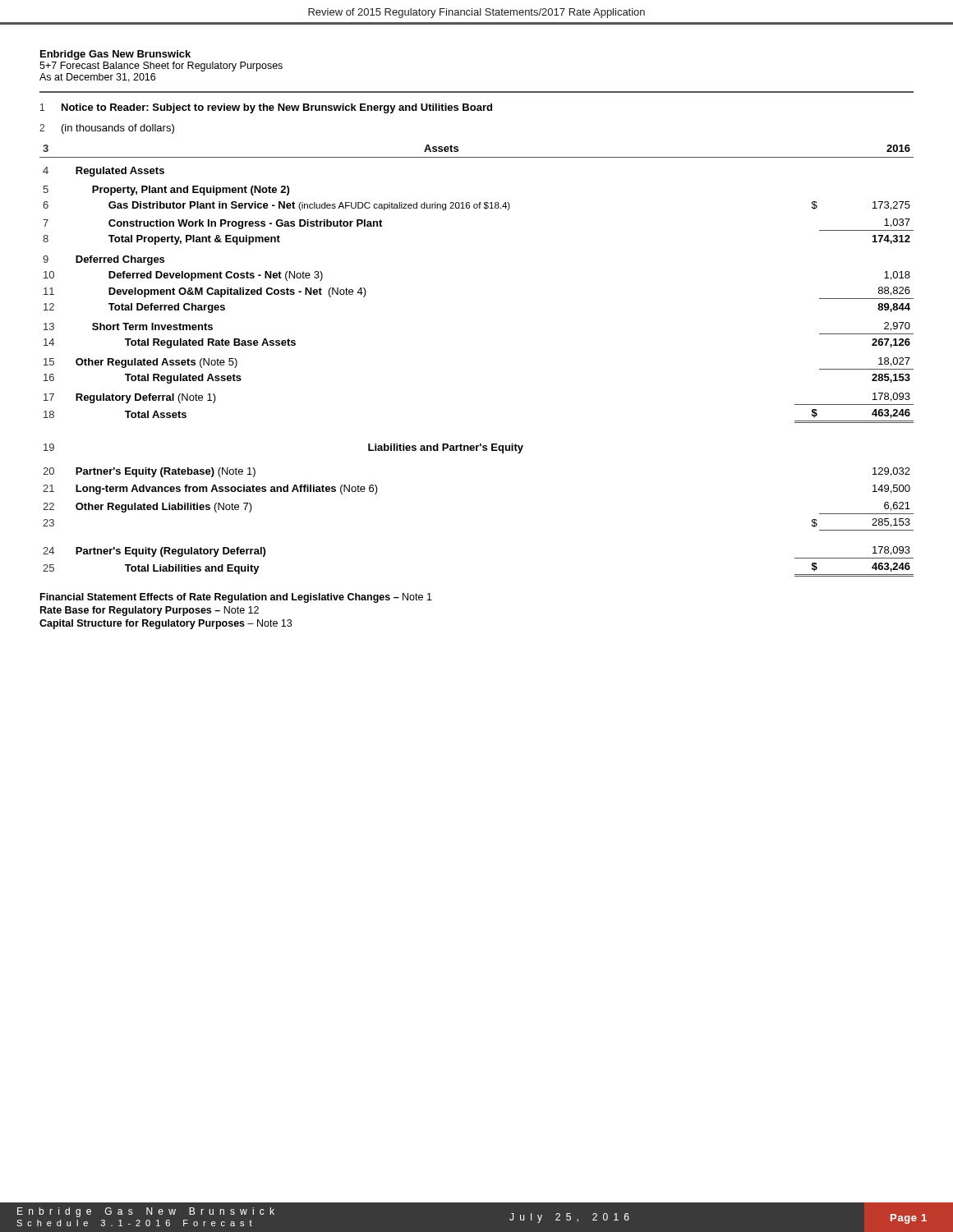Locate the passage starting "Financial Statement Effects of Rate Regulation and Legislative"
The image size is (953, 1232).
(236, 598)
